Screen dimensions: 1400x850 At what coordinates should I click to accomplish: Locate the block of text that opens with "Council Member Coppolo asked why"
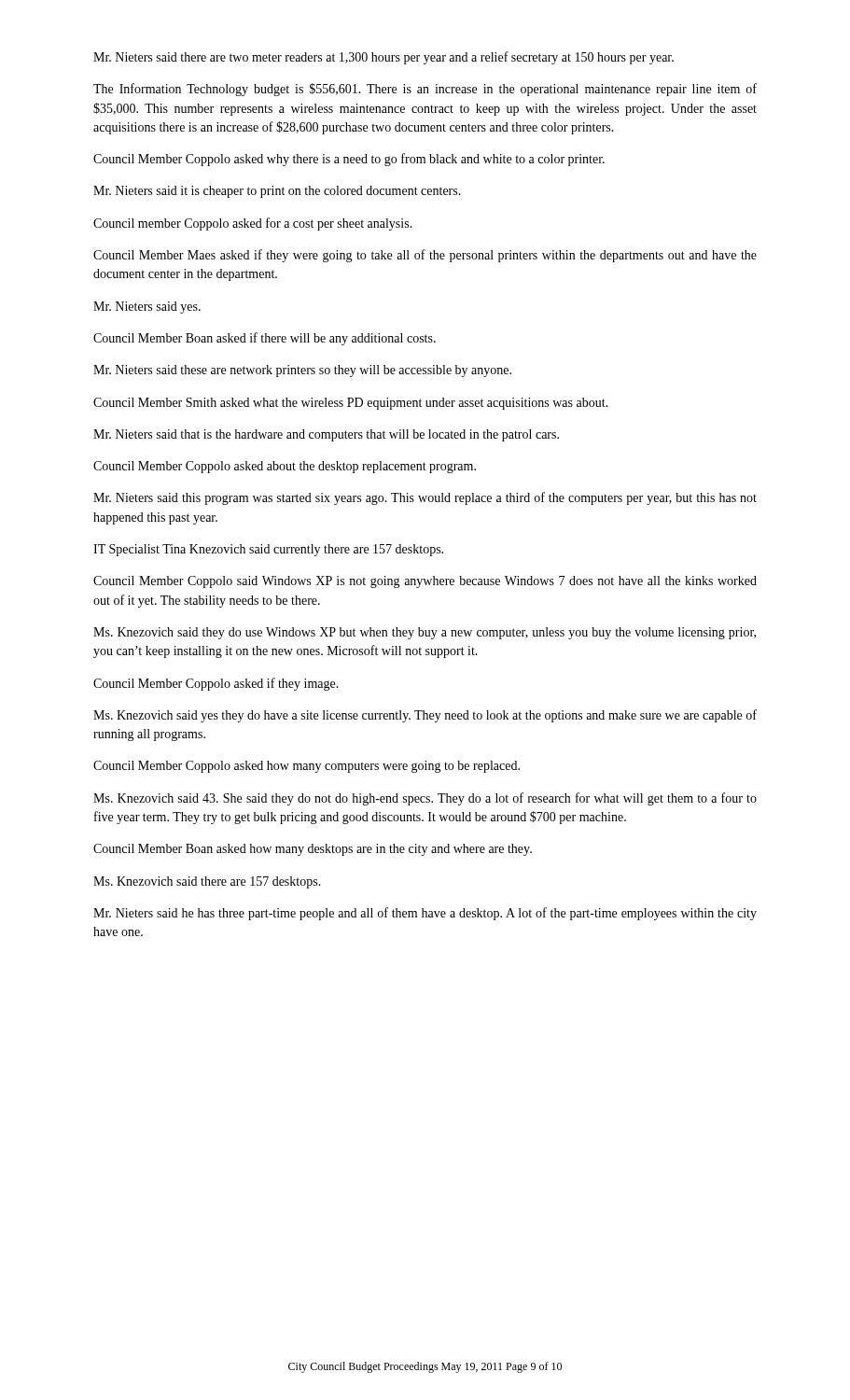pyautogui.click(x=349, y=159)
